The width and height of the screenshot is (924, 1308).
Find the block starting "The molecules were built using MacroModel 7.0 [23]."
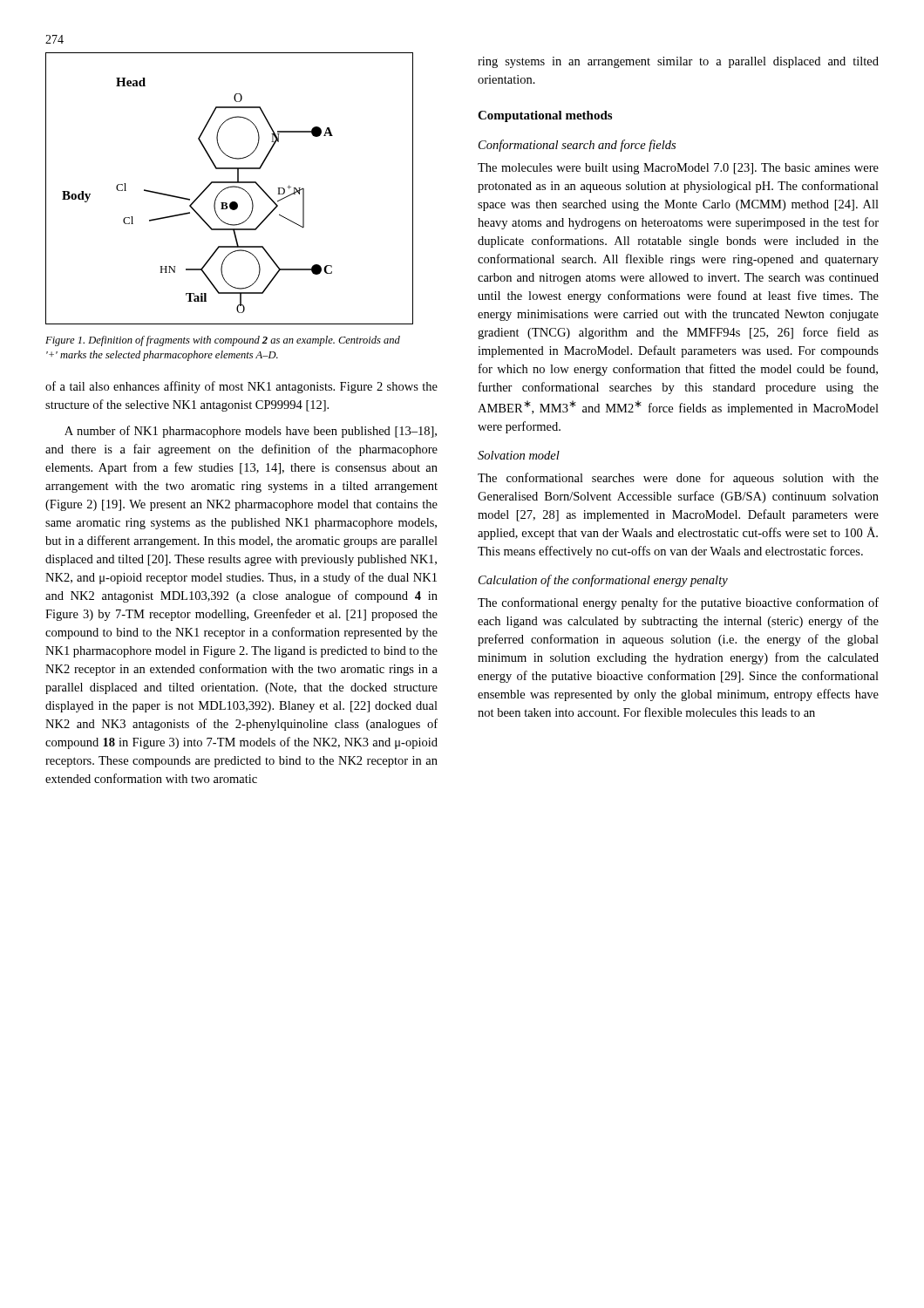[x=678, y=297]
